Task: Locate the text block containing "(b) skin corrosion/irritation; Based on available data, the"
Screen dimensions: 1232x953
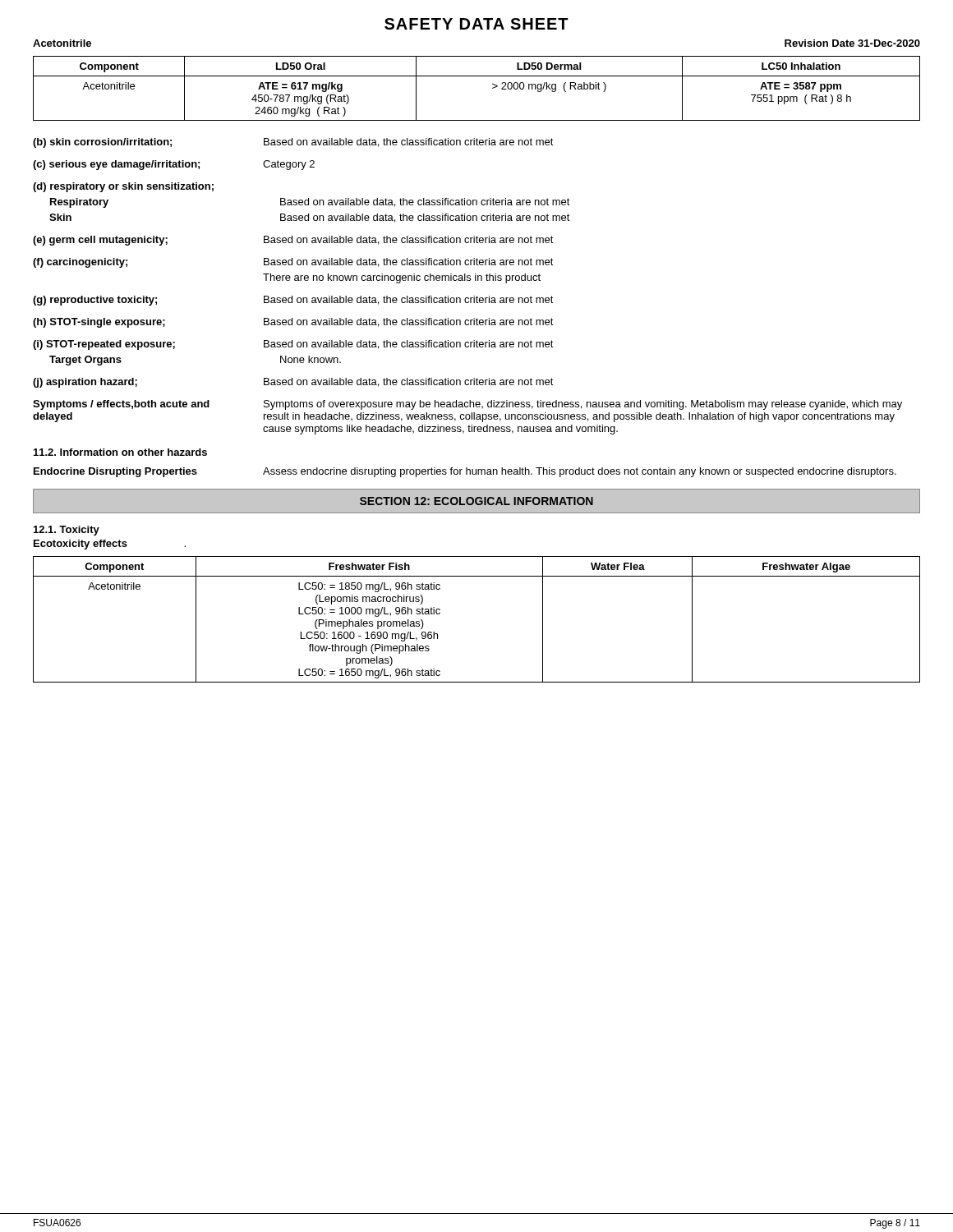Action: coord(476,142)
